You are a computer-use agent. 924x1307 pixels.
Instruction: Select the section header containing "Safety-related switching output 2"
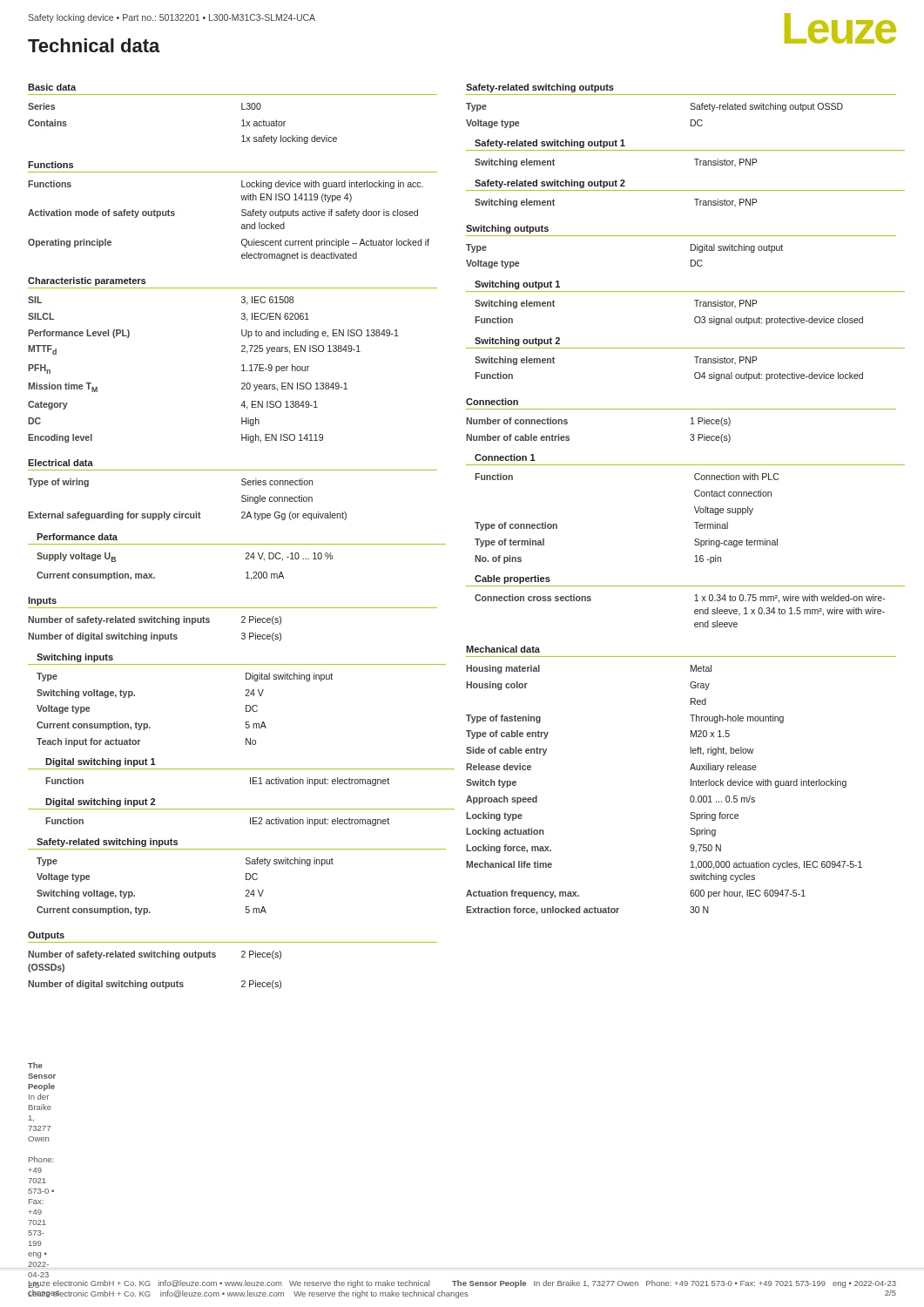[550, 183]
